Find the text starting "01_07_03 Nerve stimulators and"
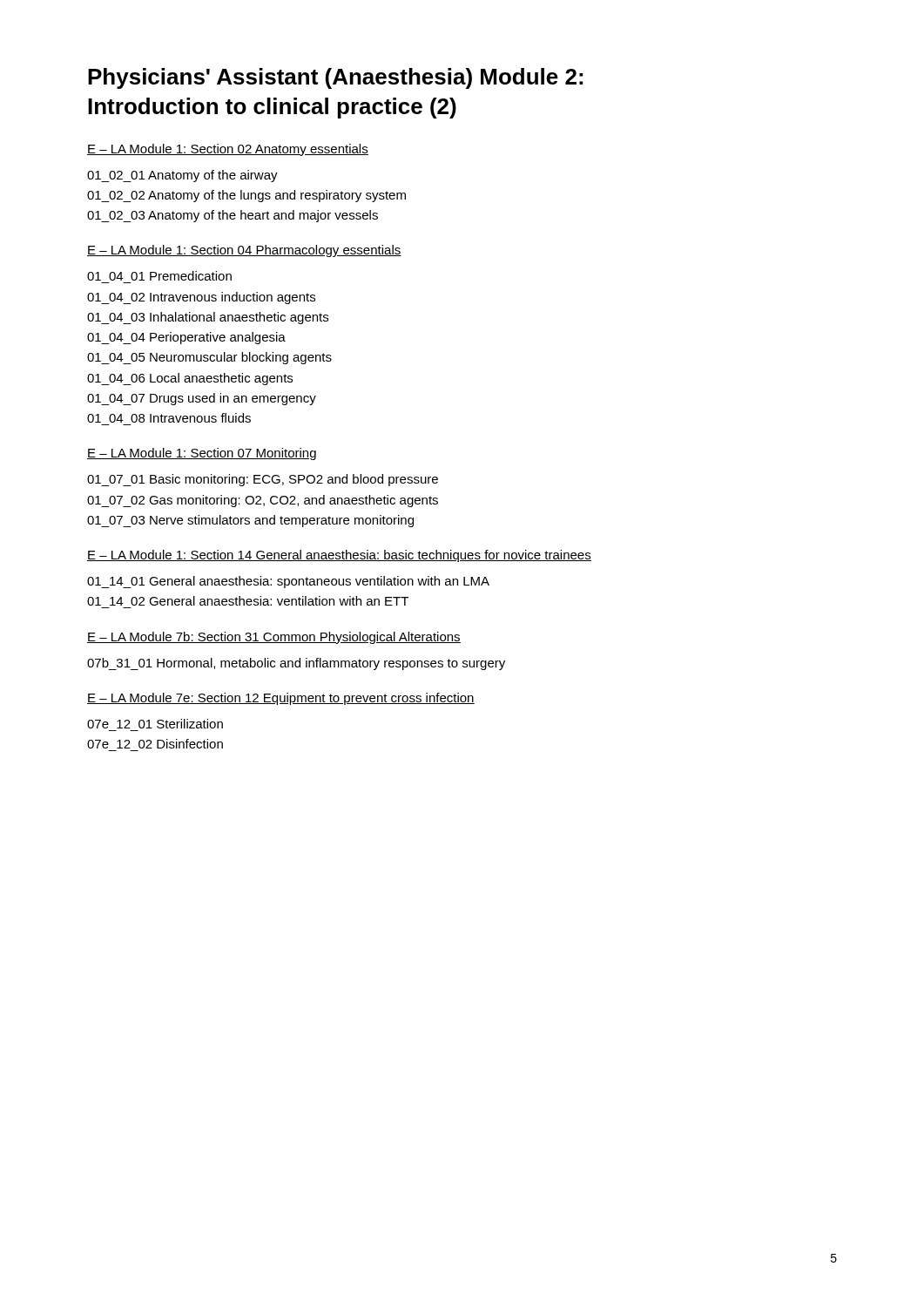 (x=251, y=520)
